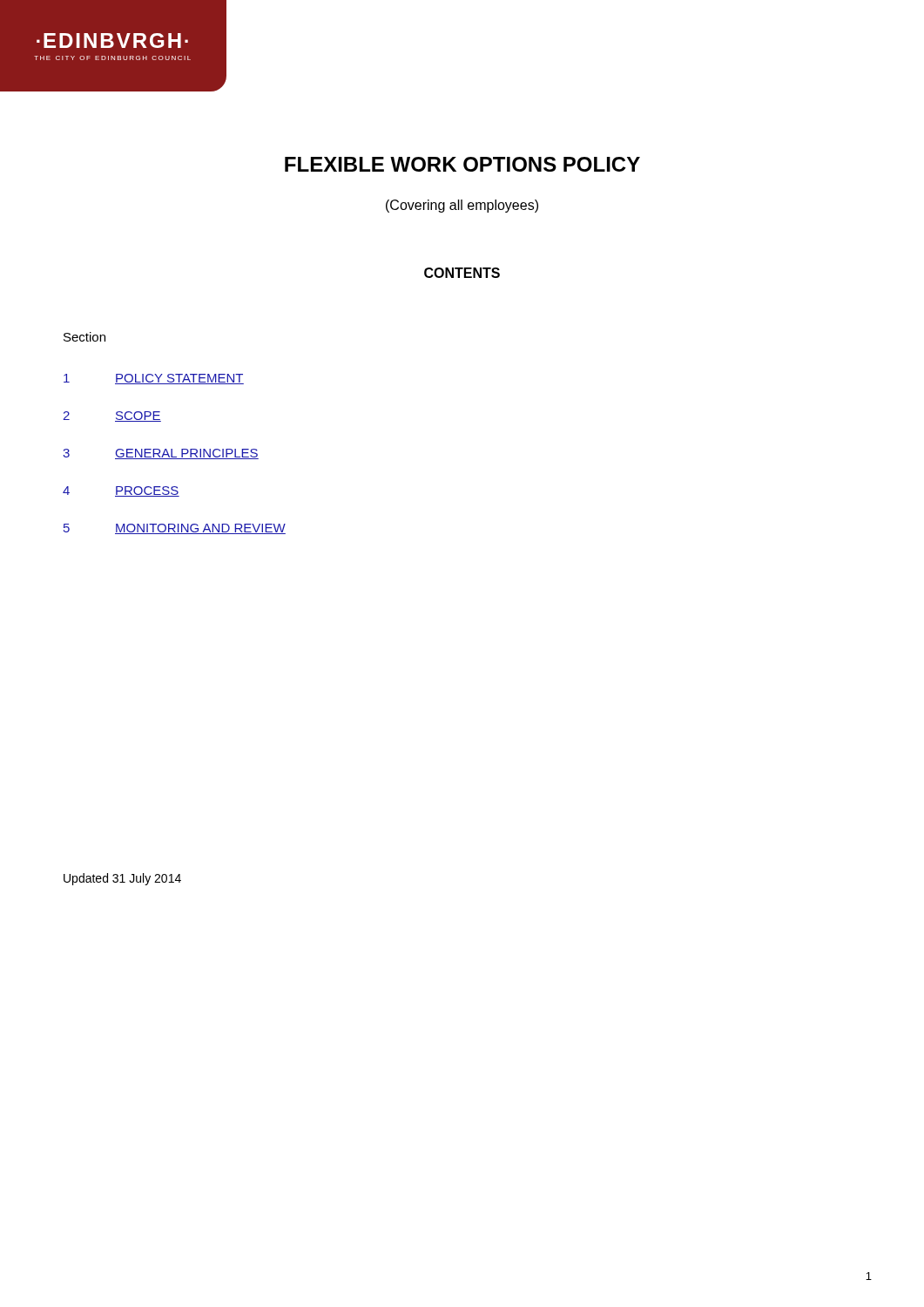Navigate to the text starting "FLEXIBLE WORK OPTIONS POLICY"

(462, 164)
